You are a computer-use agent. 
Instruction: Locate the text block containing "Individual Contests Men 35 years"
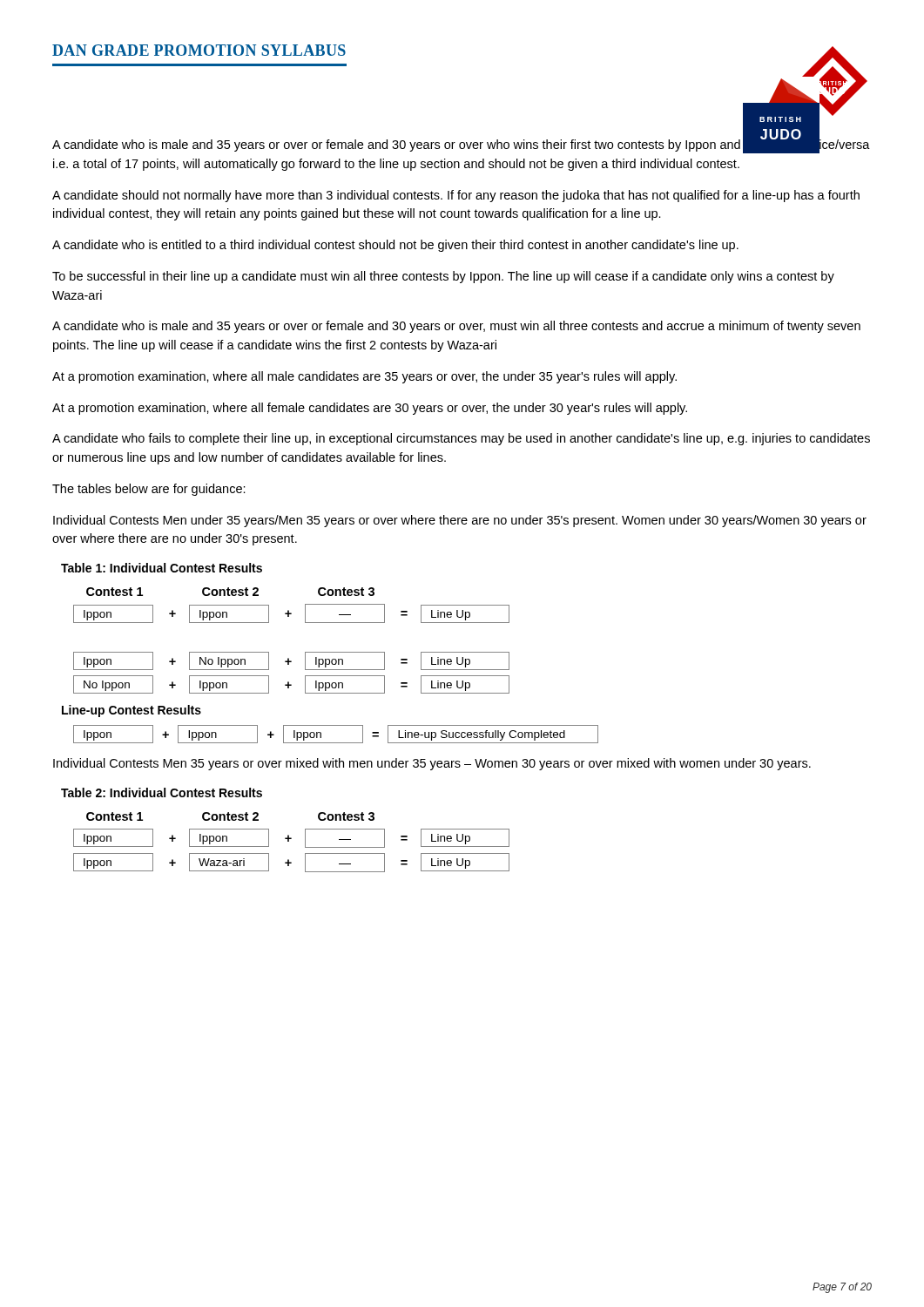[x=432, y=763]
